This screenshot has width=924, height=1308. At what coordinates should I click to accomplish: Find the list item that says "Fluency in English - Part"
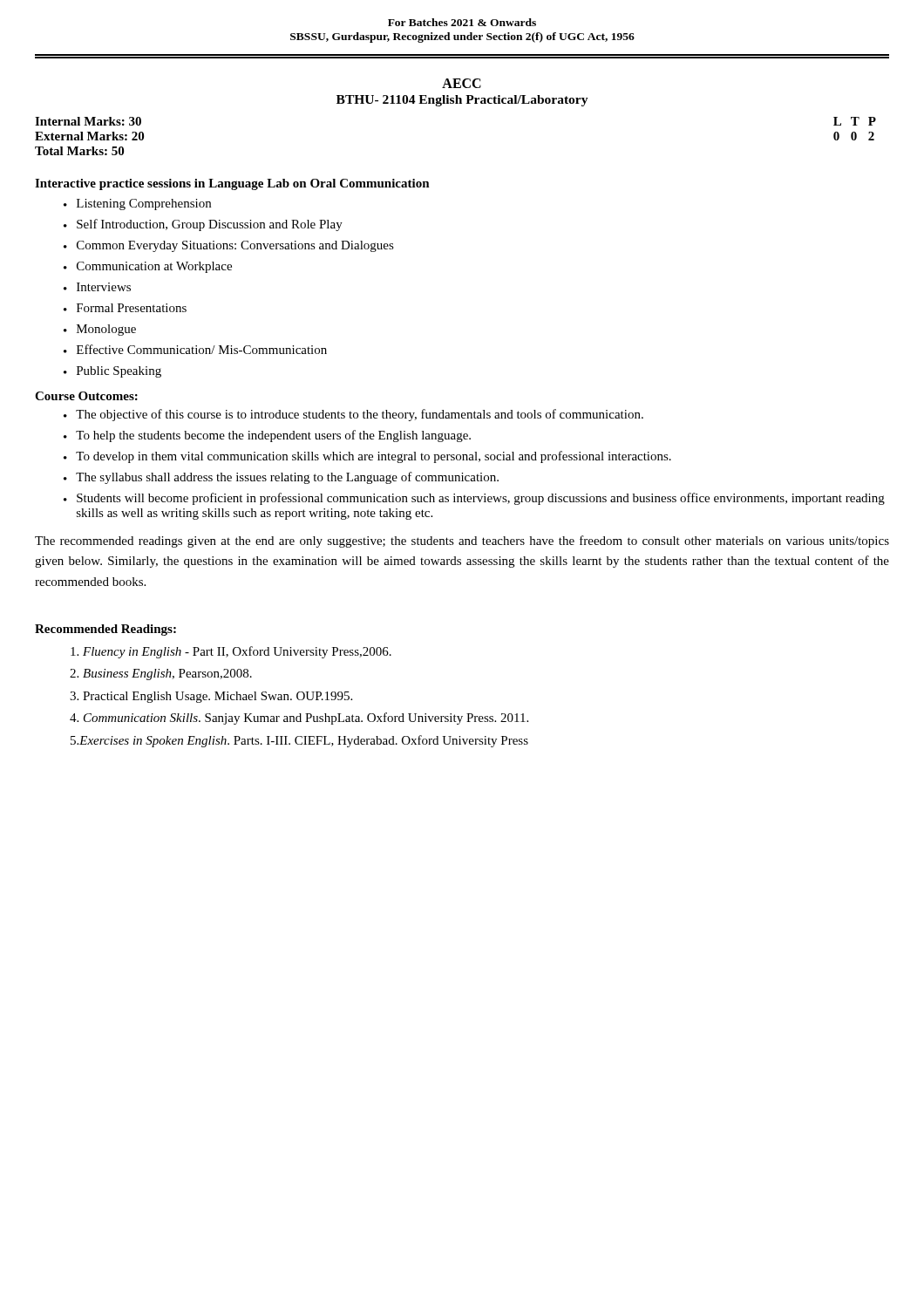coord(231,651)
